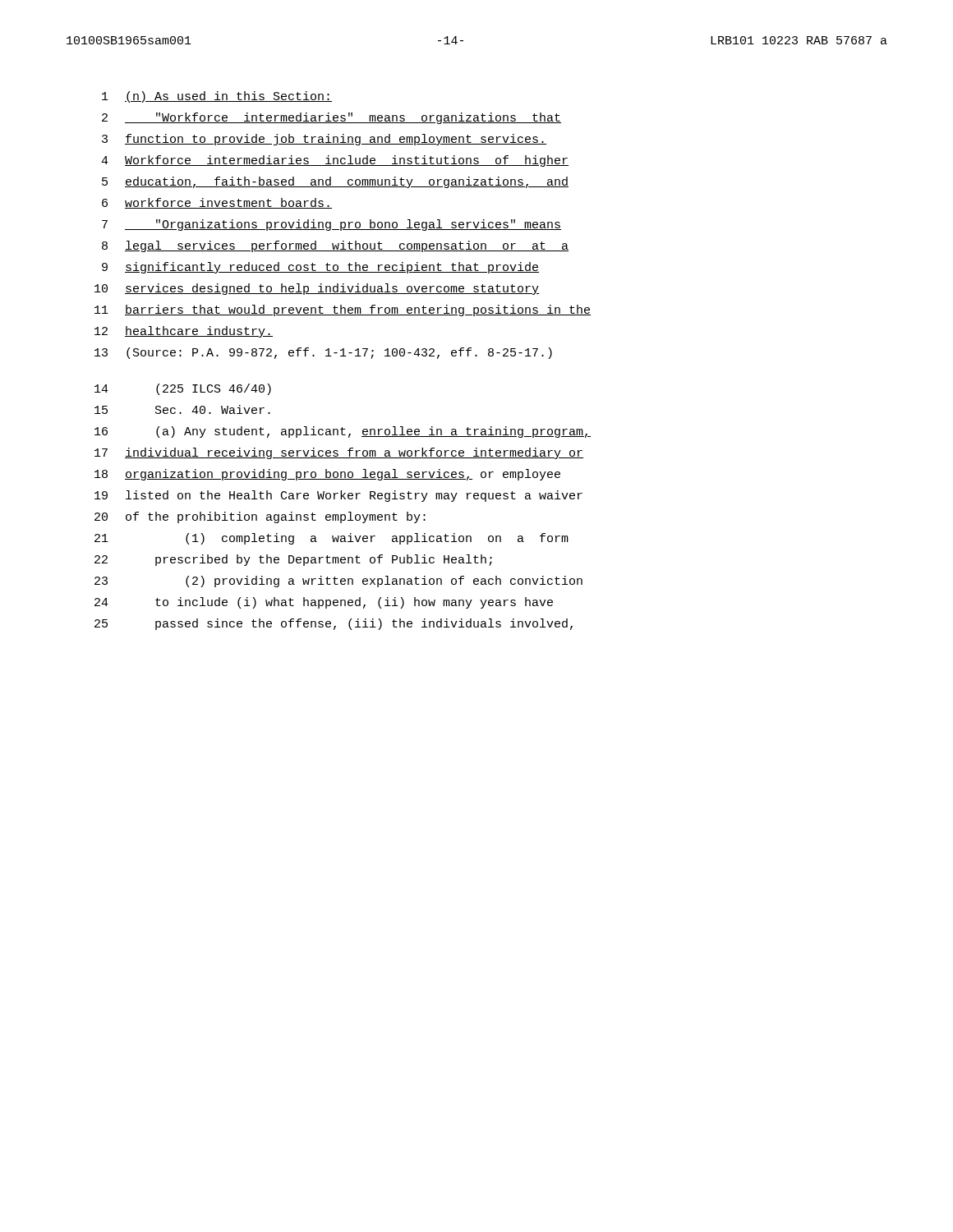Point to the passage starting "13 (Source: P.A. 99-872,"

(x=476, y=354)
